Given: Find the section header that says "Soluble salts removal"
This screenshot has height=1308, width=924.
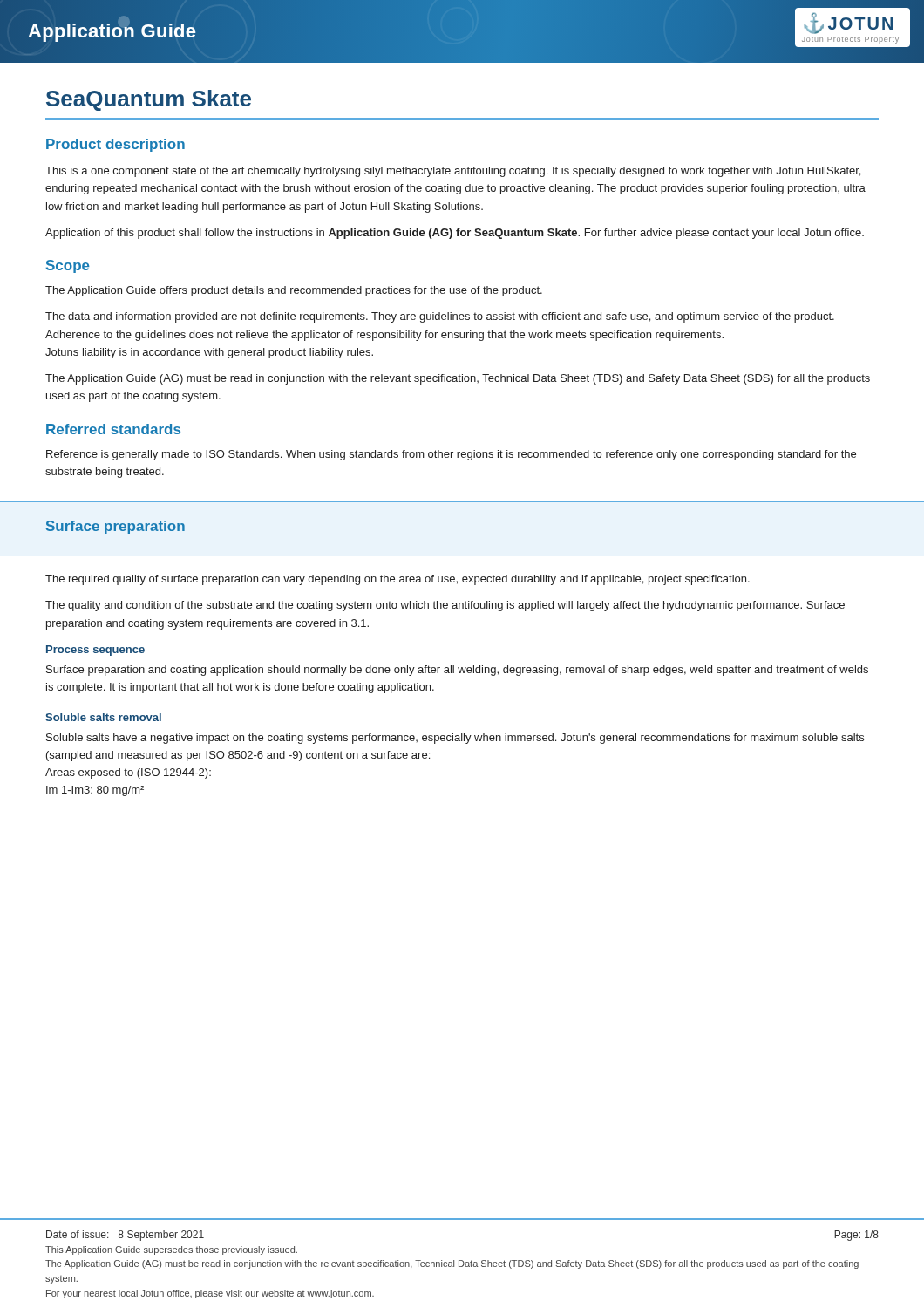Looking at the screenshot, I should [104, 717].
